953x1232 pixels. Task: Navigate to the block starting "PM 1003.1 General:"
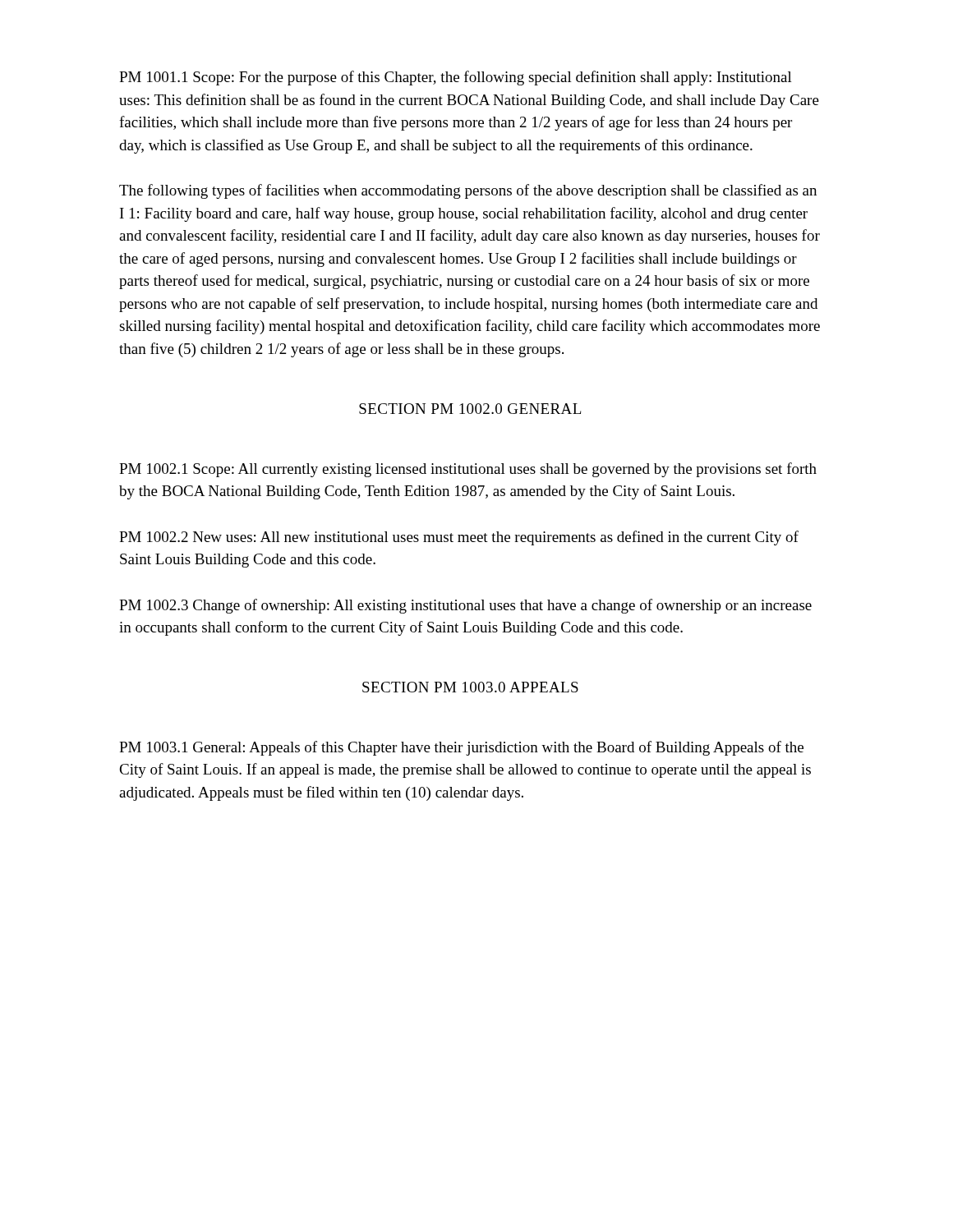(x=465, y=770)
